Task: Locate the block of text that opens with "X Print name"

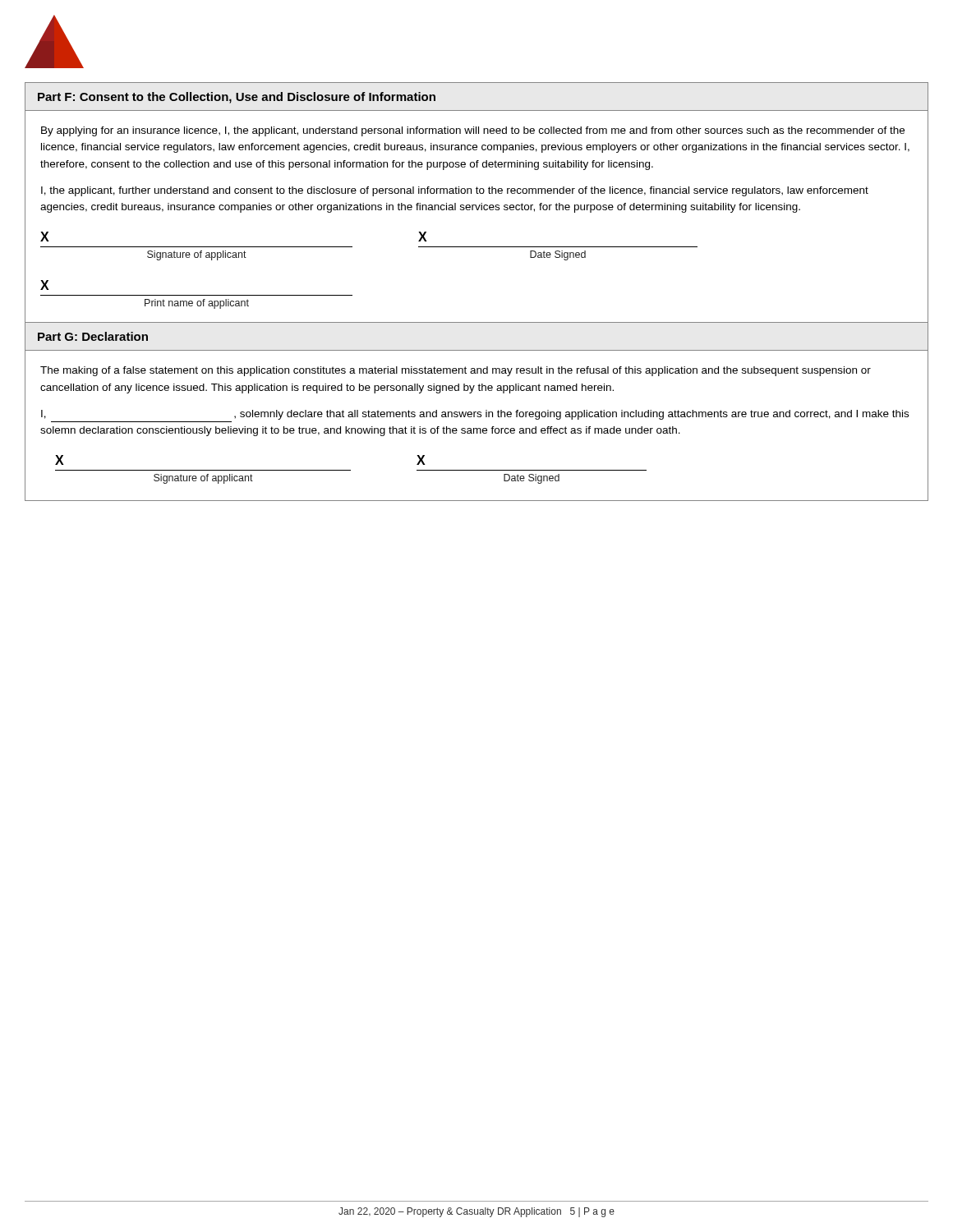Action: [x=213, y=294]
